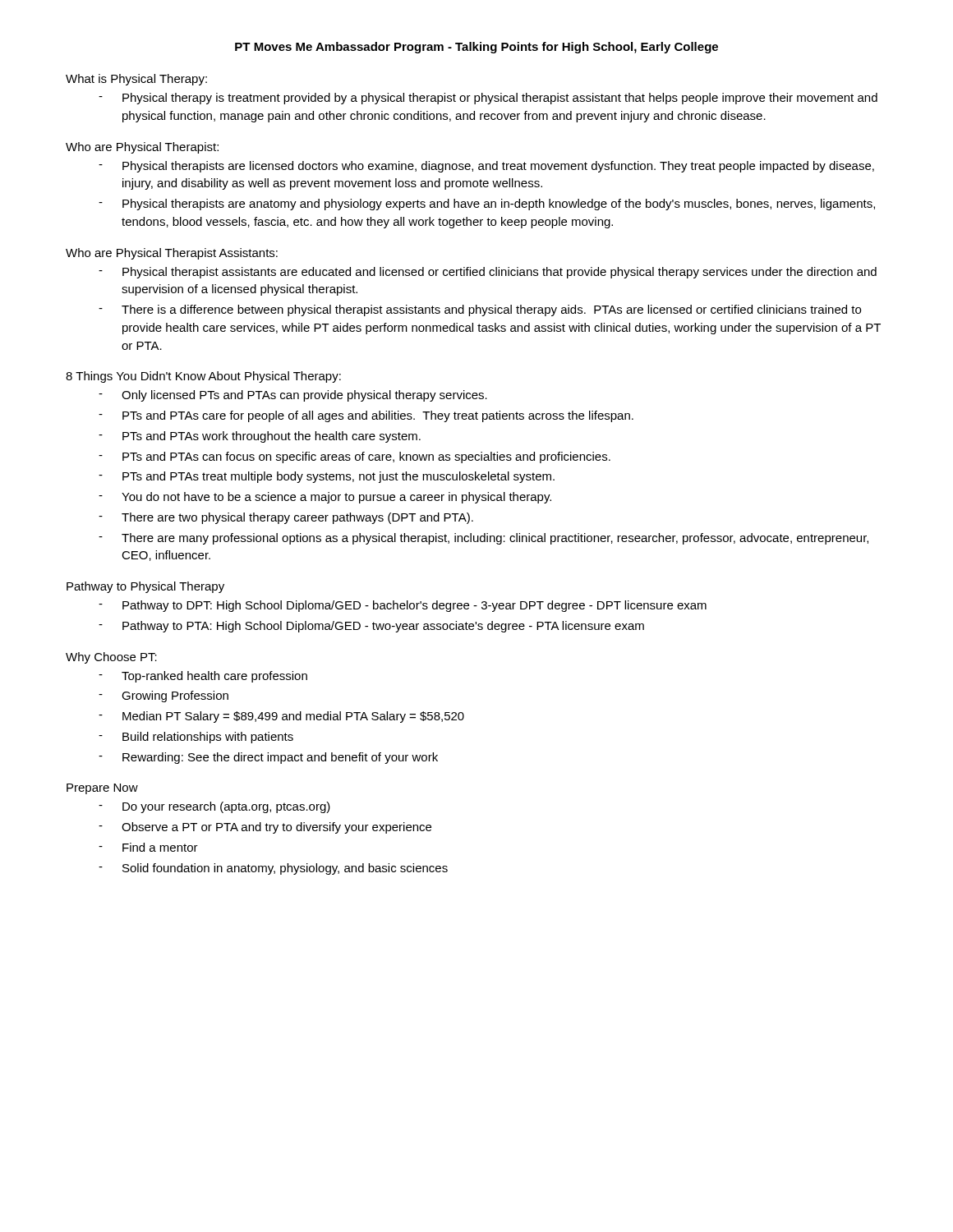953x1232 pixels.
Task: Locate the list item that reads "- You do not have to be"
Action: click(x=493, y=497)
